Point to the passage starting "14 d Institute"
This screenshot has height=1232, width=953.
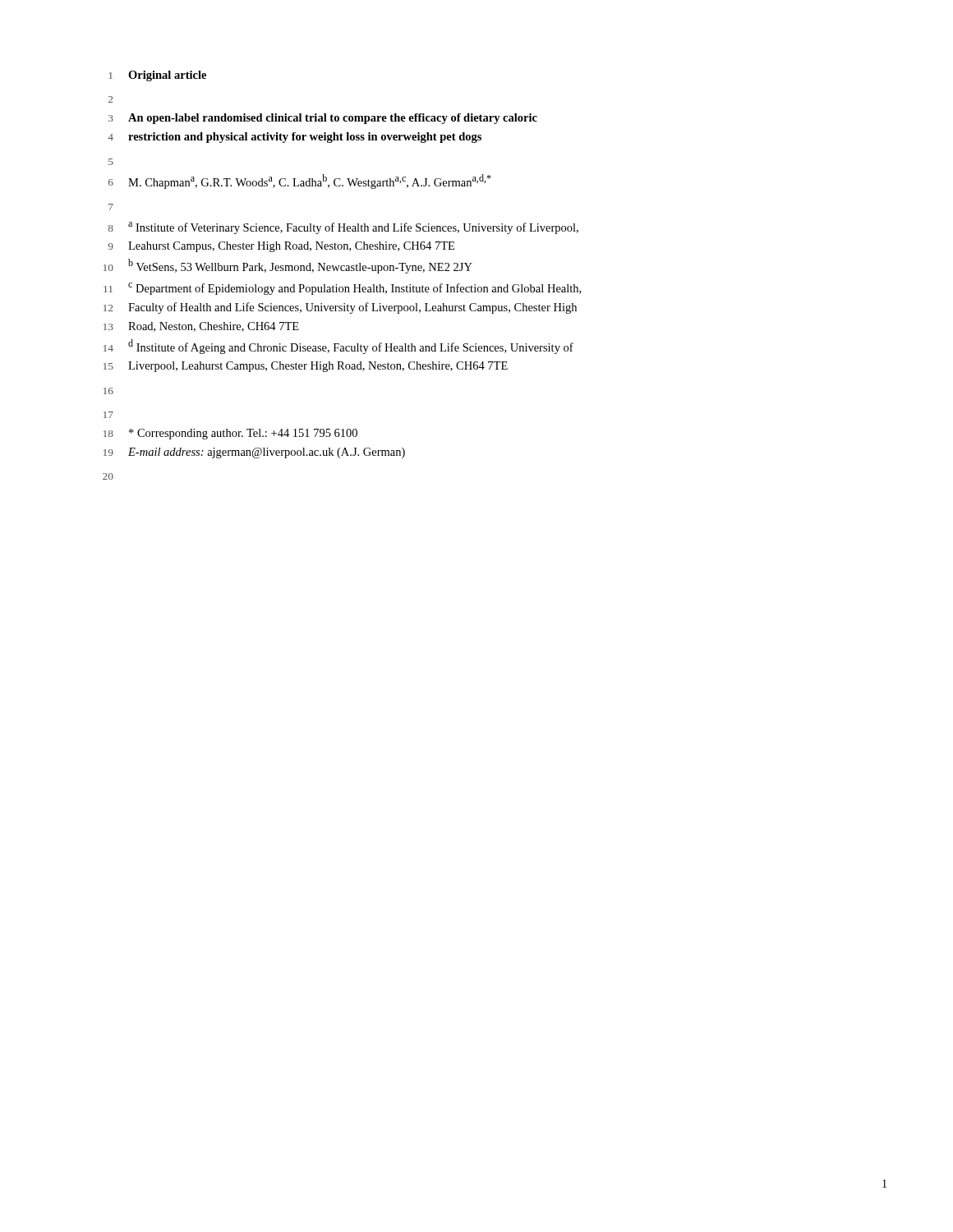coord(460,356)
